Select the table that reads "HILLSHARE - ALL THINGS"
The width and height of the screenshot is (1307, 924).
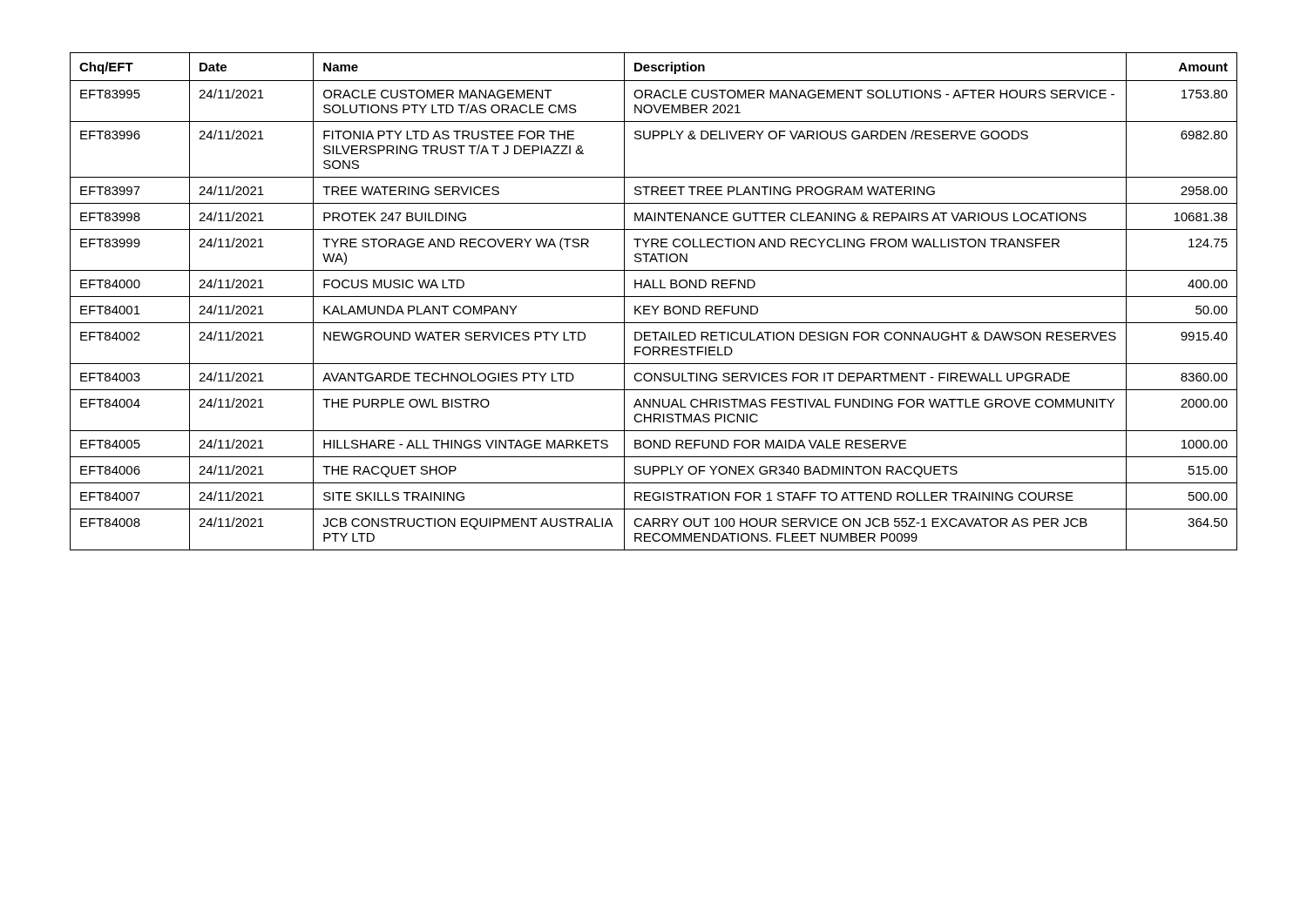pos(654,301)
